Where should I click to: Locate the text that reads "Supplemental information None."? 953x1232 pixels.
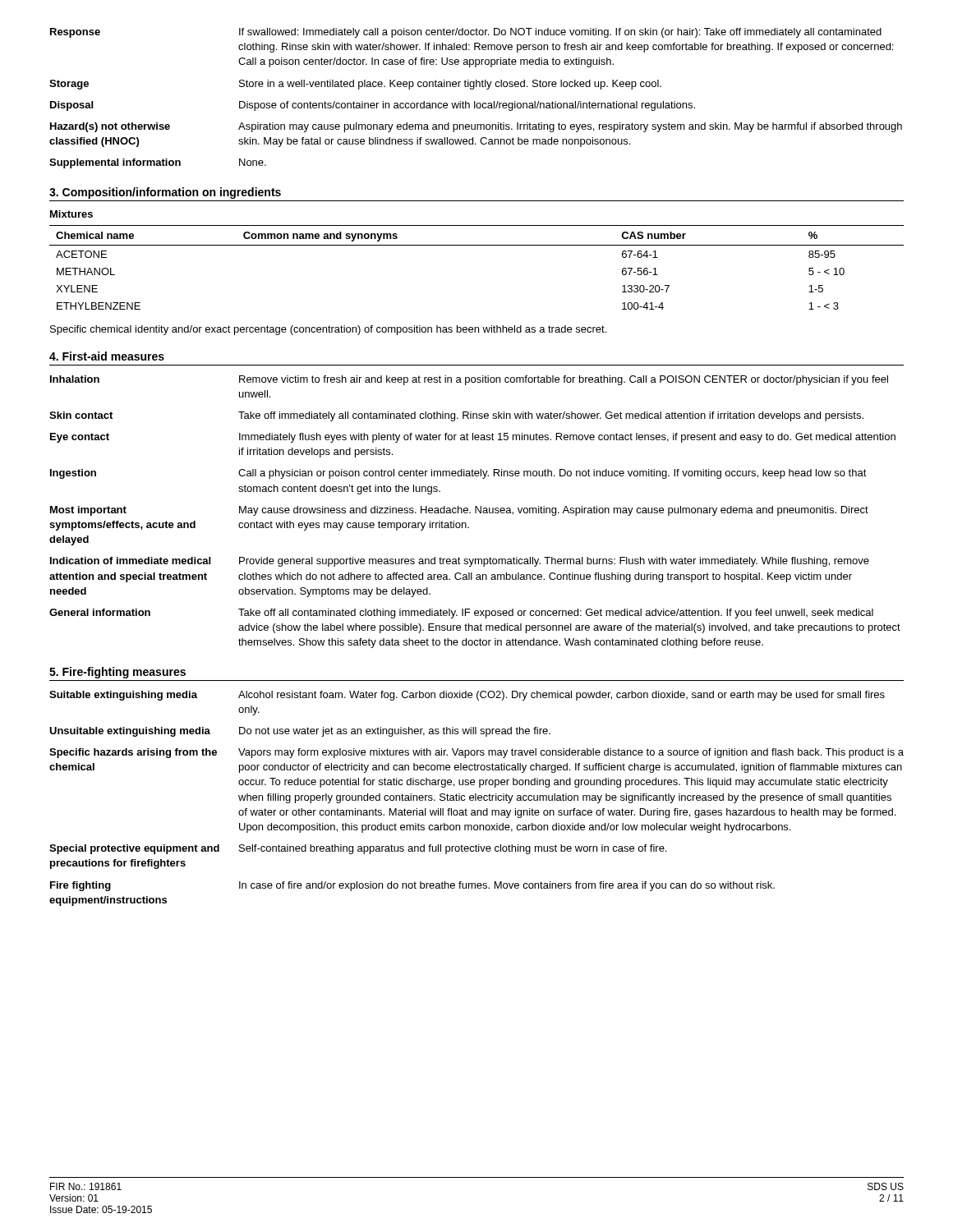(x=158, y=163)
